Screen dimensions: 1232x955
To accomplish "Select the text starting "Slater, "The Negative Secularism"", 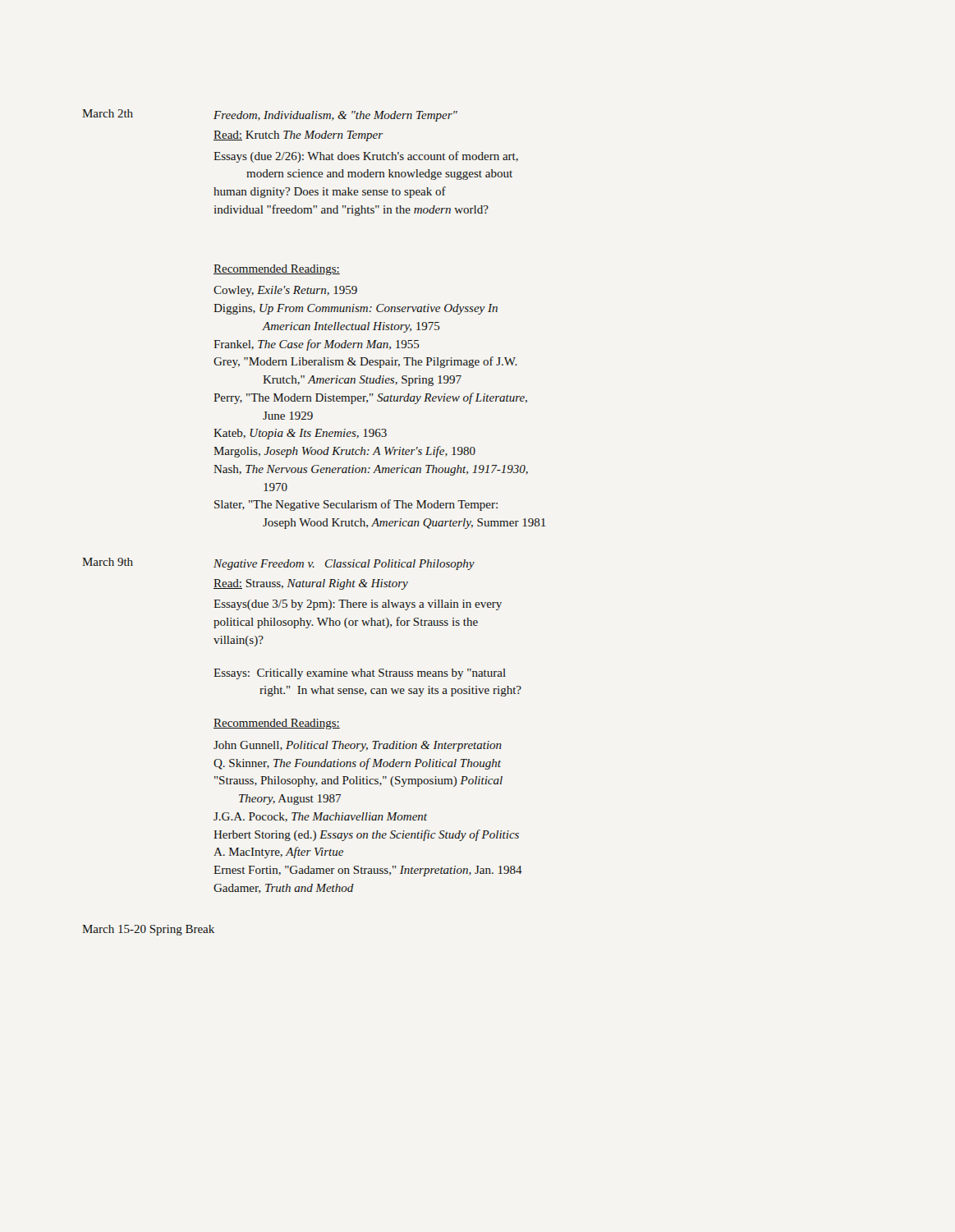I will coord(392,513).
